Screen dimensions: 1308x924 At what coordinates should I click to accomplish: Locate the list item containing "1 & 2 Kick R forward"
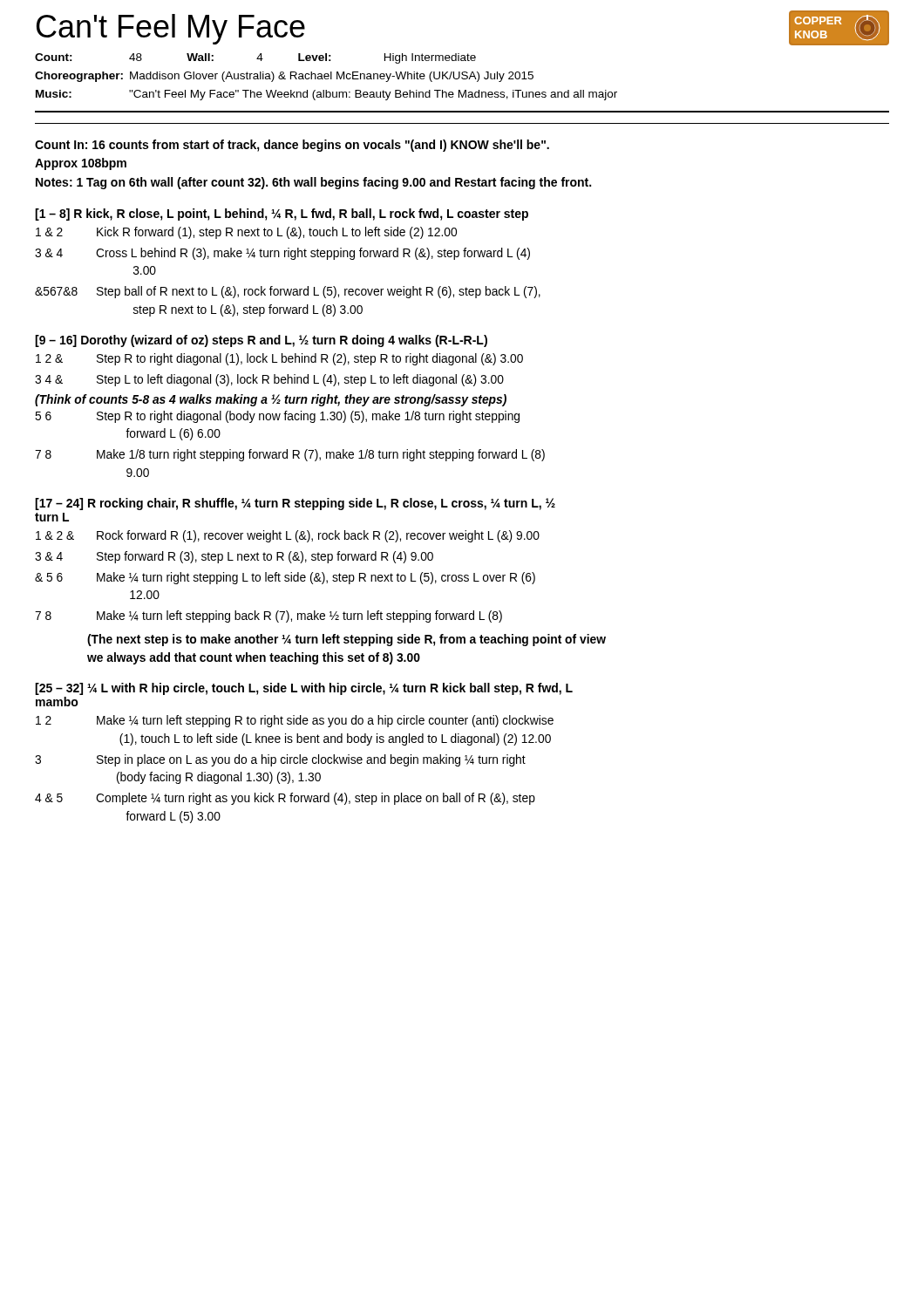[462, 233]
